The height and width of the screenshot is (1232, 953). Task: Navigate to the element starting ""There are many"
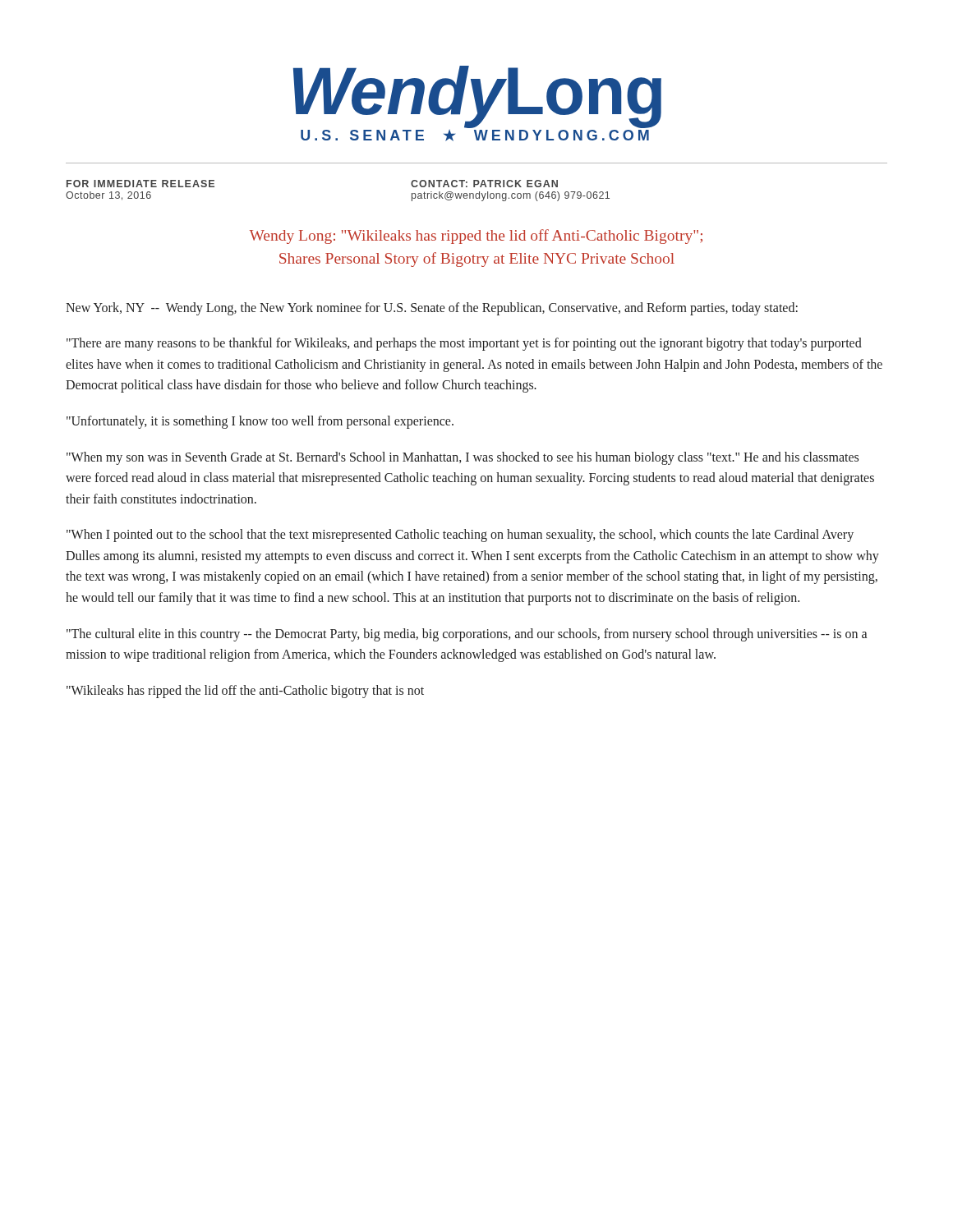click(x=474, y=364)
